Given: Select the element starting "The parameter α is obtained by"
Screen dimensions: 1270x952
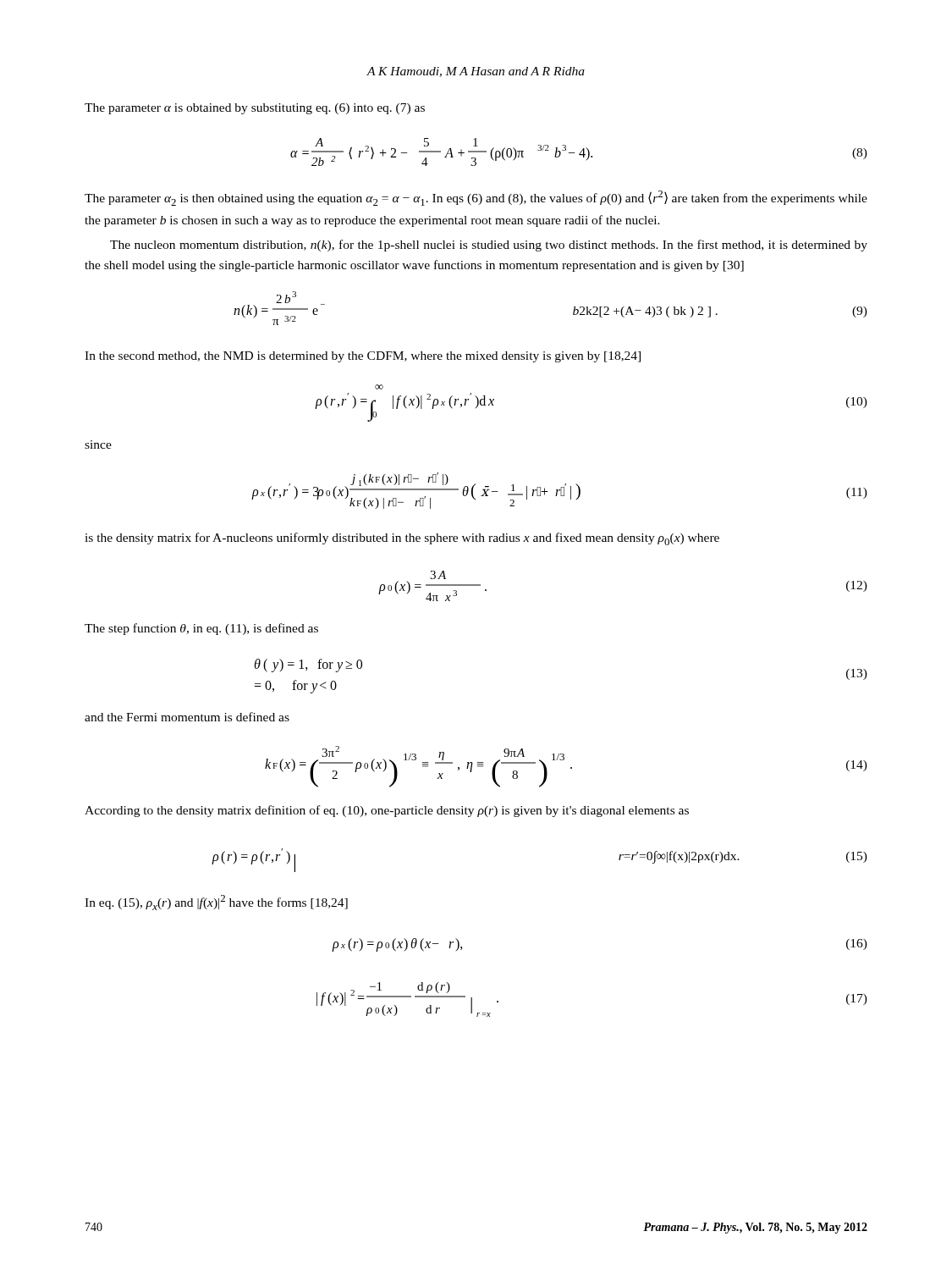Looking at the screenshot, I should coord(255,107).
